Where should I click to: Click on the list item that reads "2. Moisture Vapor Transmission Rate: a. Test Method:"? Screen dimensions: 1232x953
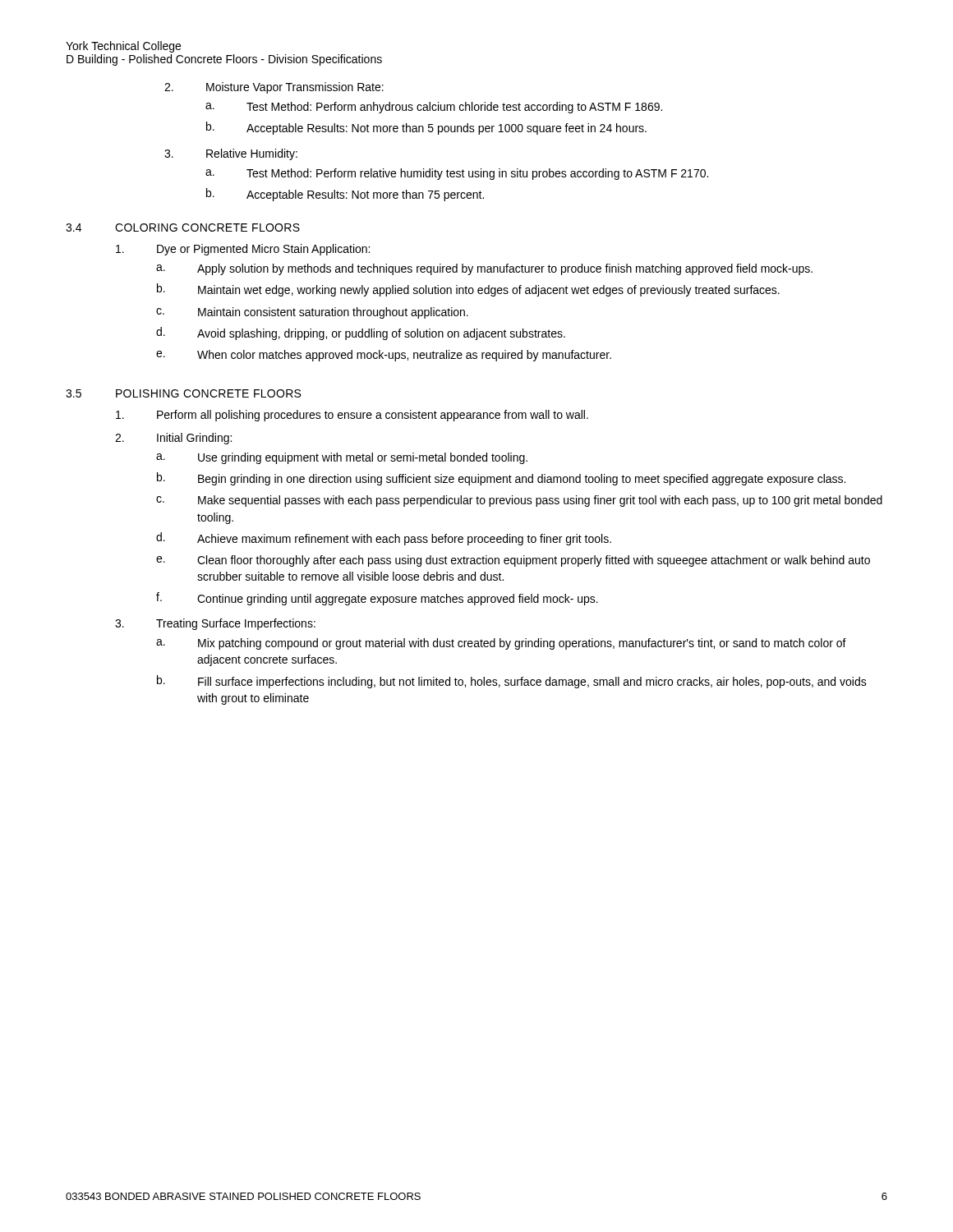[x=526, y=109]
